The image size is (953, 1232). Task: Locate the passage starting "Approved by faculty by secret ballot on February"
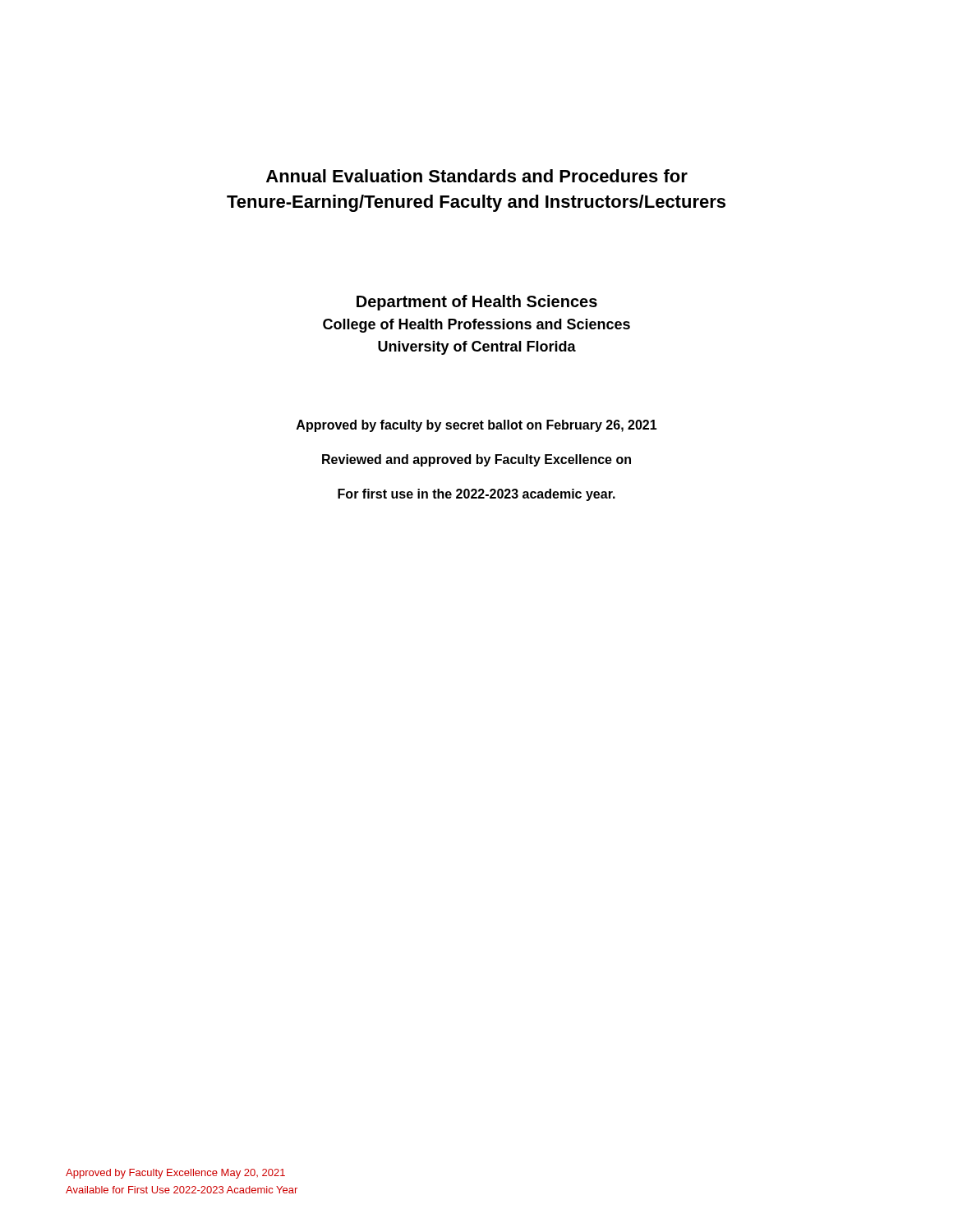pos(476,425)
